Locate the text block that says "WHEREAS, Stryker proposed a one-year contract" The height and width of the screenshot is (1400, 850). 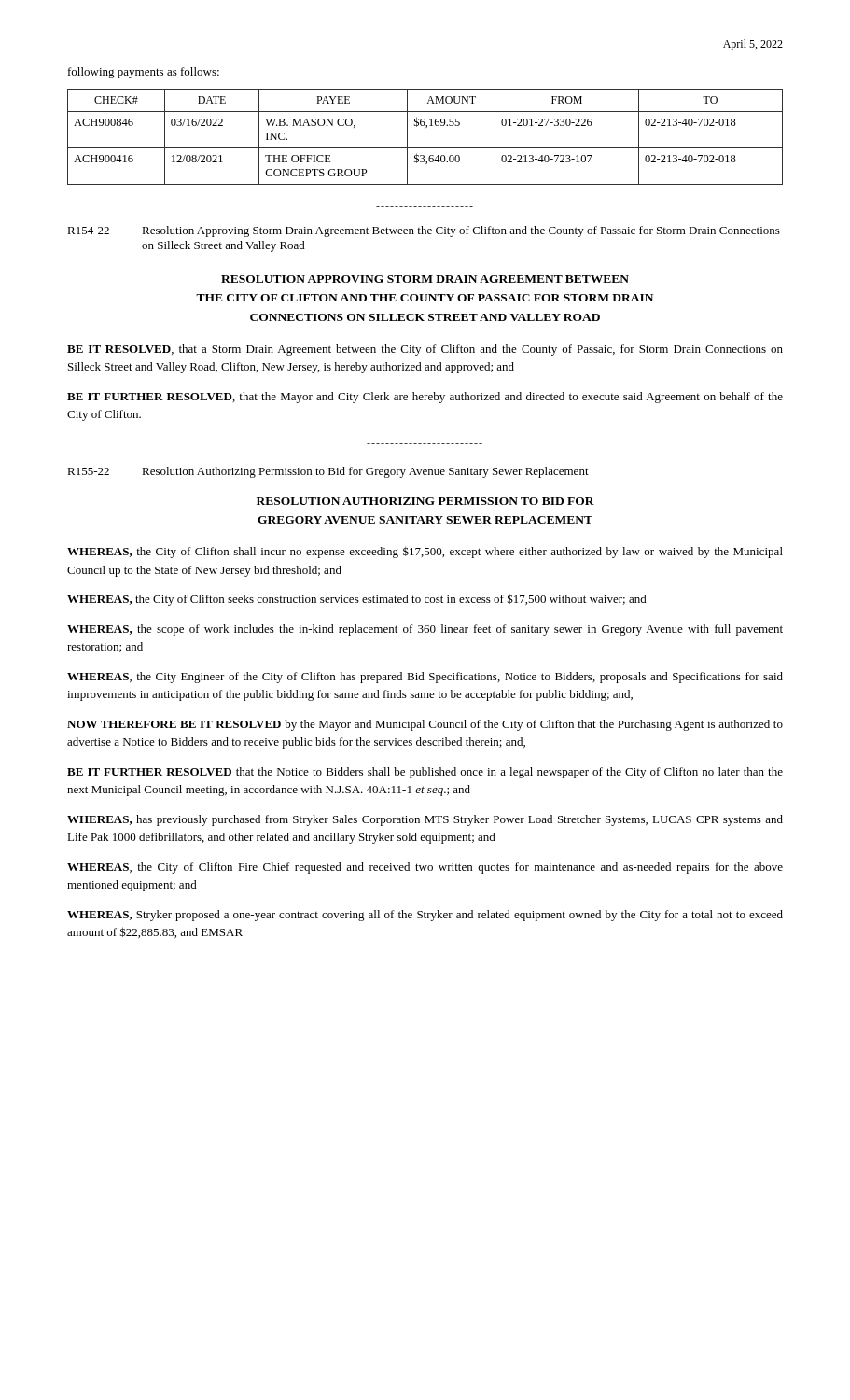point(425,923)
